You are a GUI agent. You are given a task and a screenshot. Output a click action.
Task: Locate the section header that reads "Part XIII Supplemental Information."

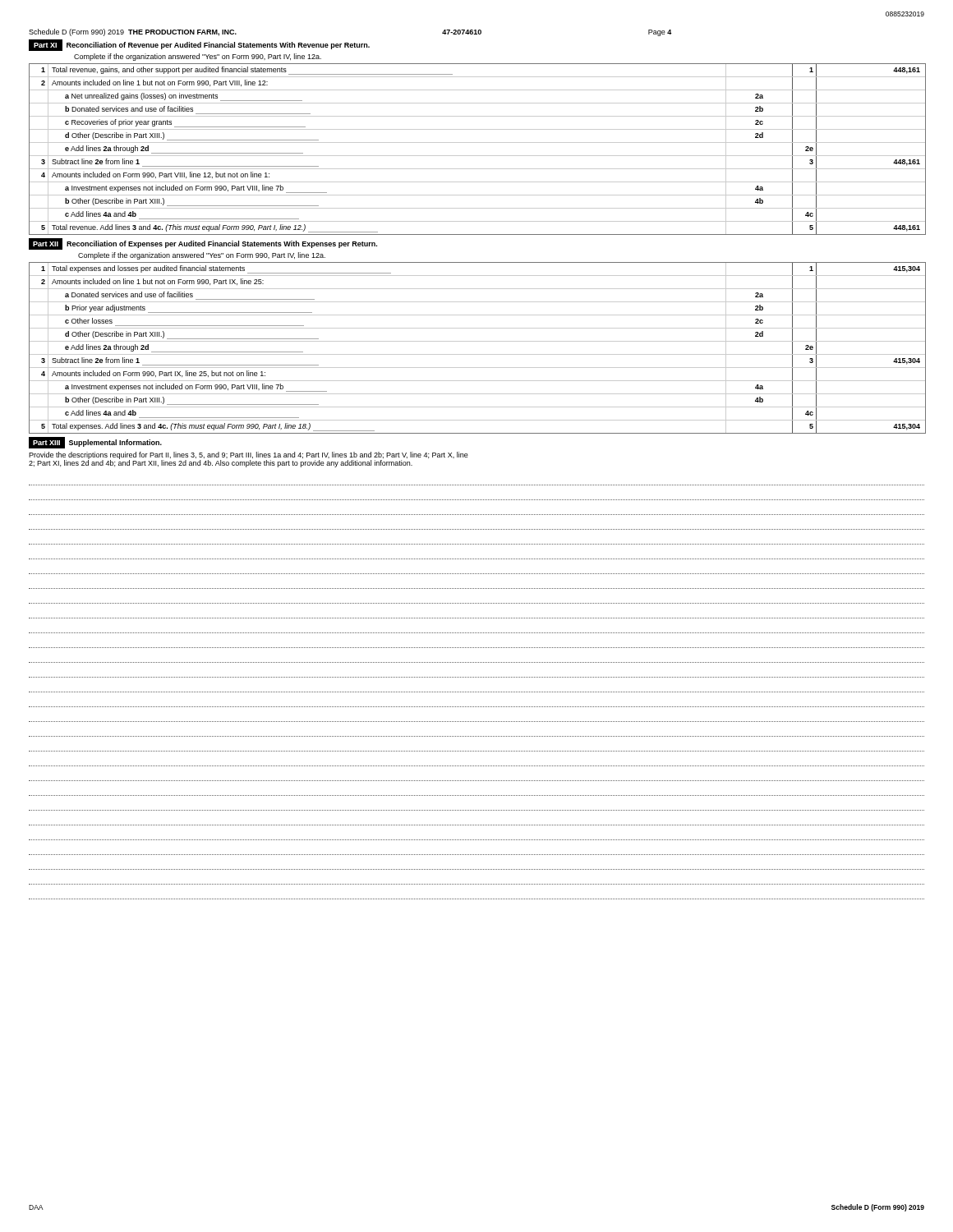(95, 443)
